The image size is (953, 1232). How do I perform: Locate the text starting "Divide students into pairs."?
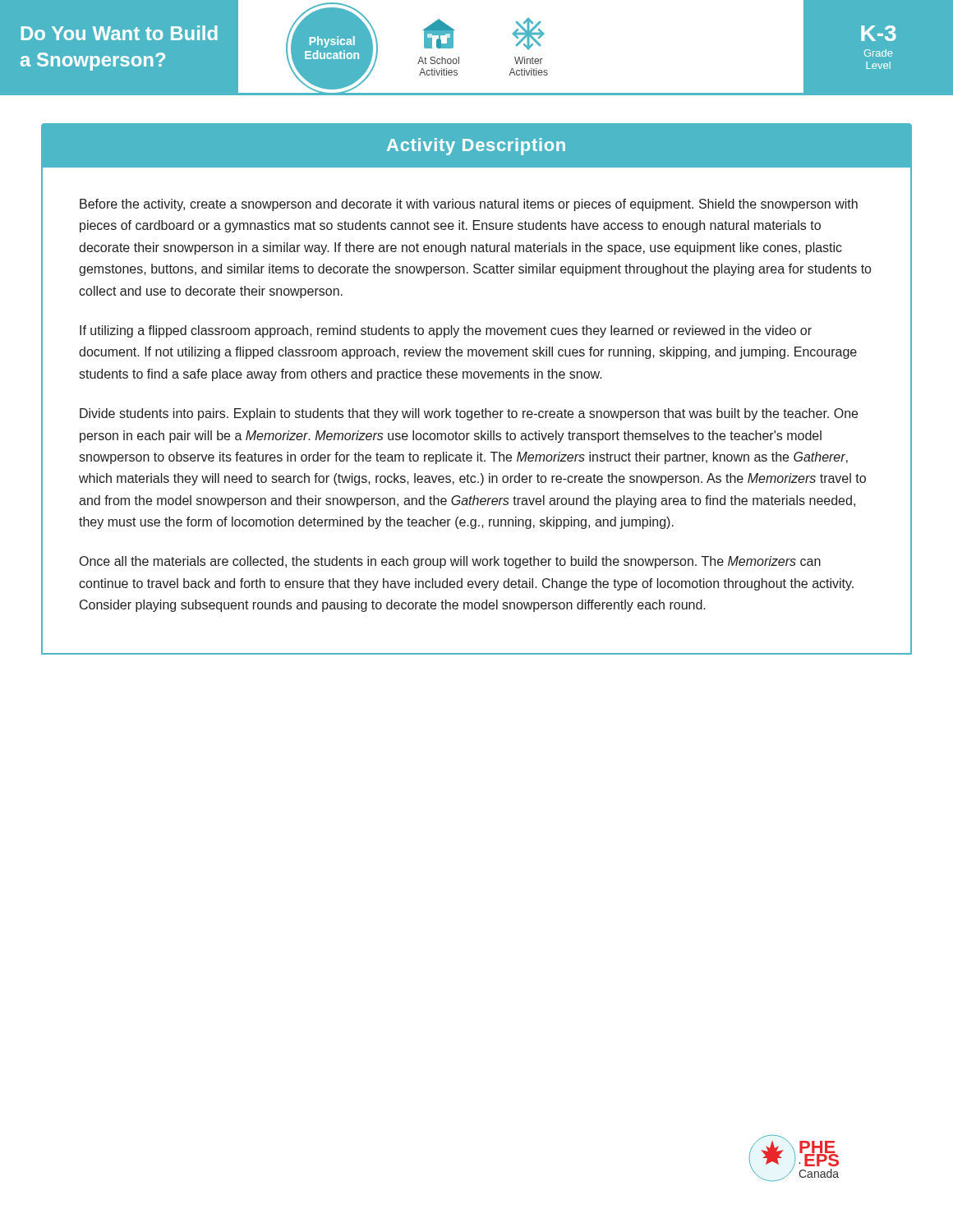click(473, 468)
